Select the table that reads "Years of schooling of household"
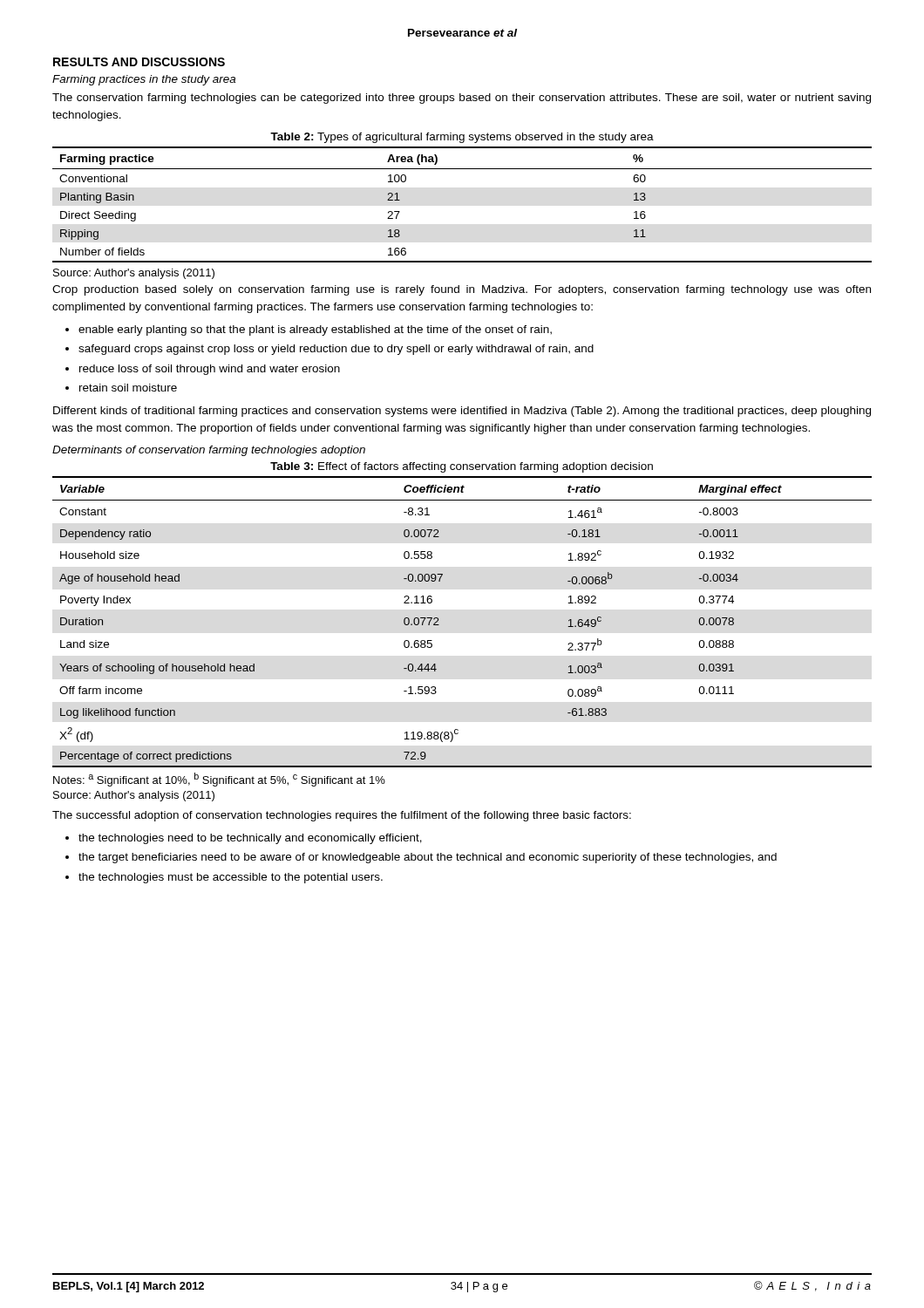Image resolution: width=924 pixels, height=1308 pixels. click(462, 621)
